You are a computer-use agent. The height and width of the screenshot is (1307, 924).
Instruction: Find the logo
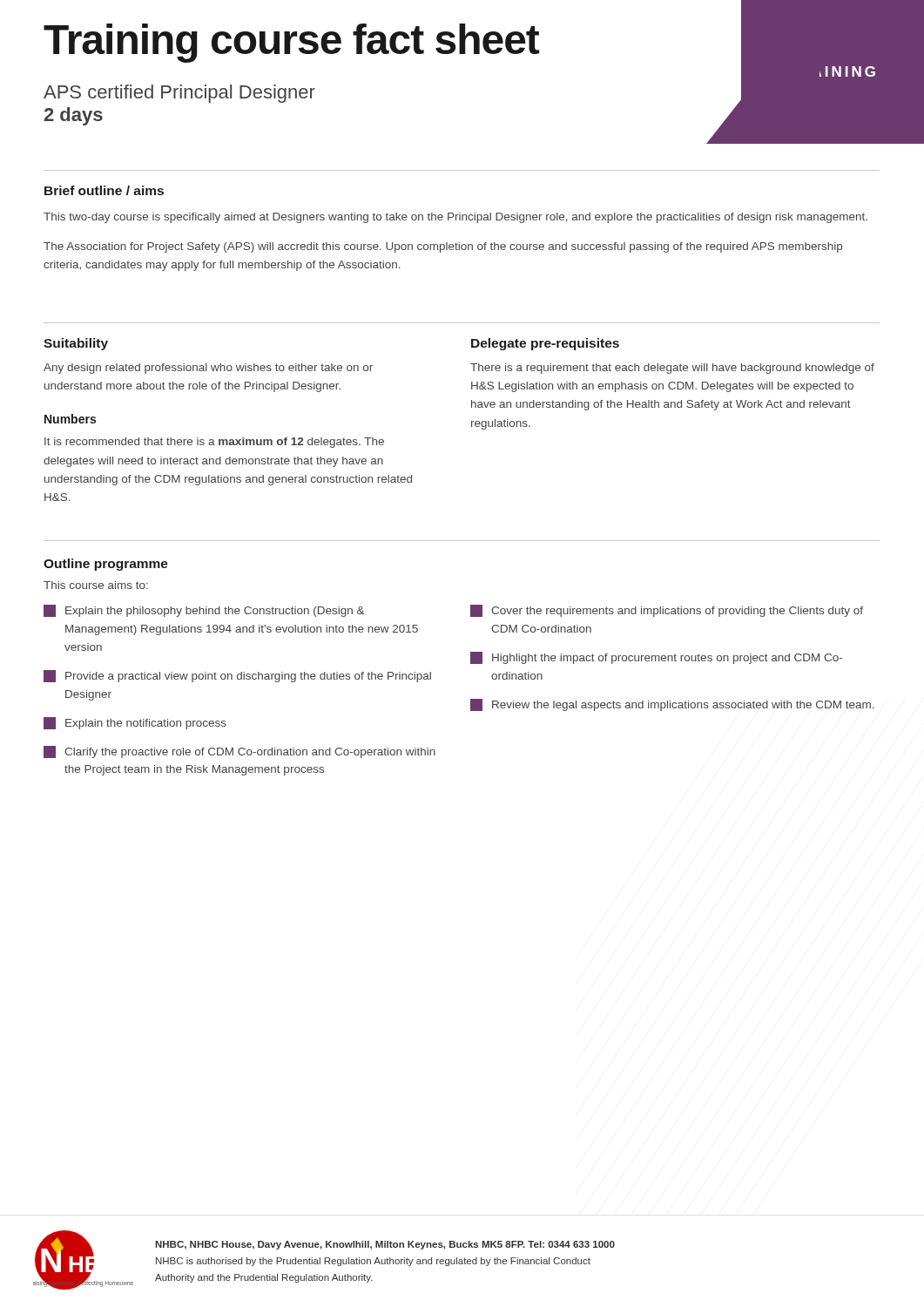click(83, 1261)
